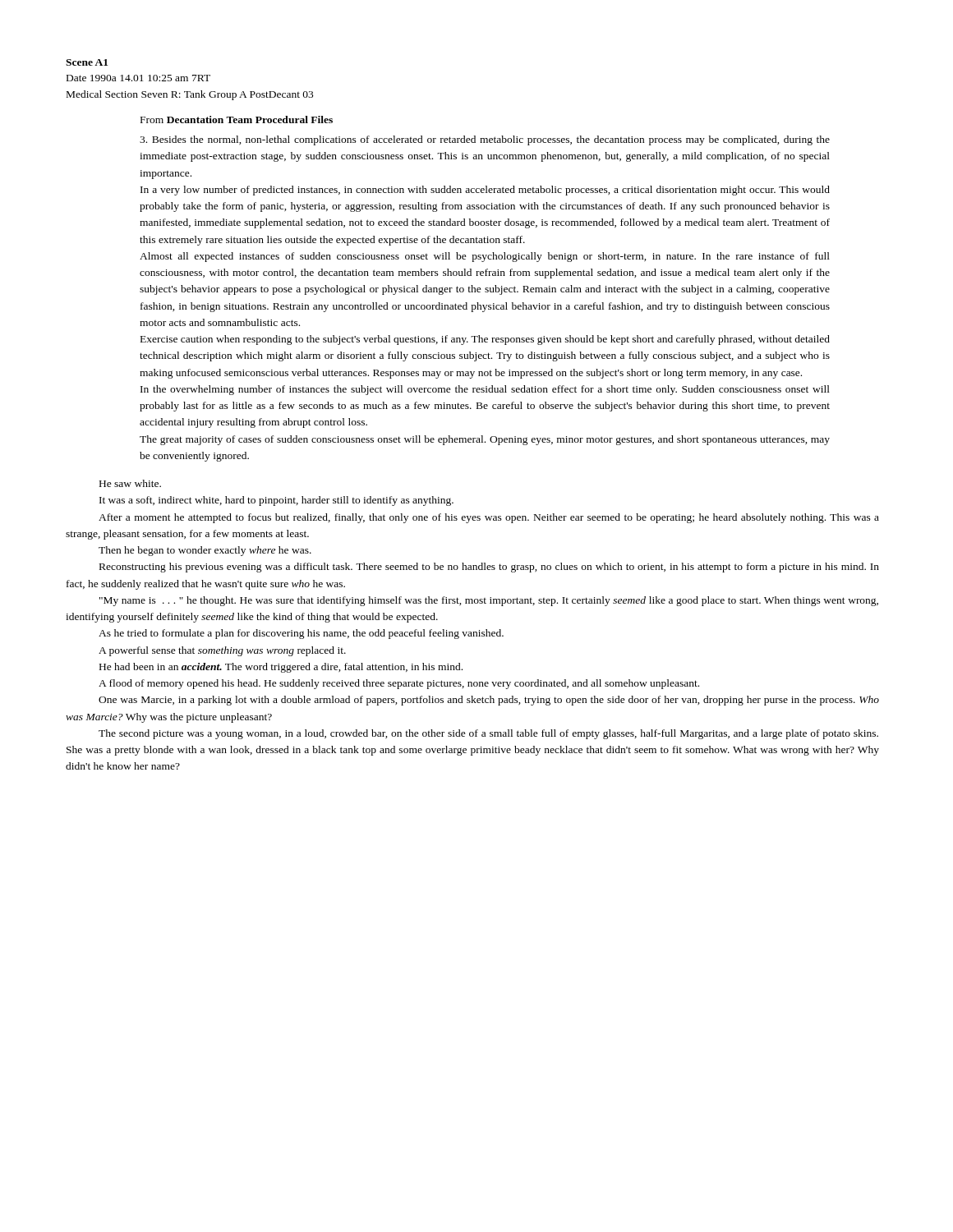Navigate to the region starting "Besides the normal, non-lethal complications"

[485, 298]
